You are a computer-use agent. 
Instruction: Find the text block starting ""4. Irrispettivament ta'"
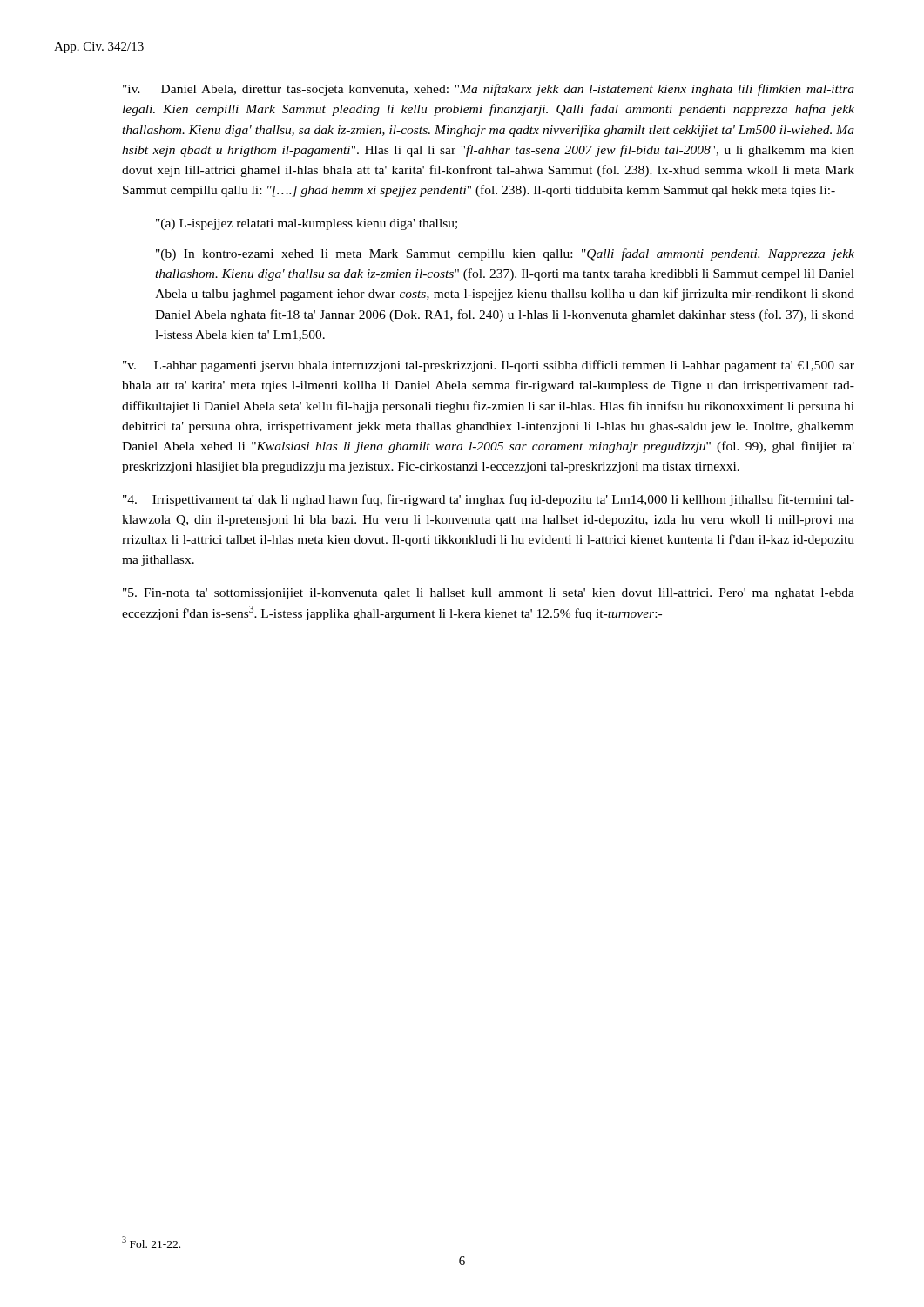point(488,529)
